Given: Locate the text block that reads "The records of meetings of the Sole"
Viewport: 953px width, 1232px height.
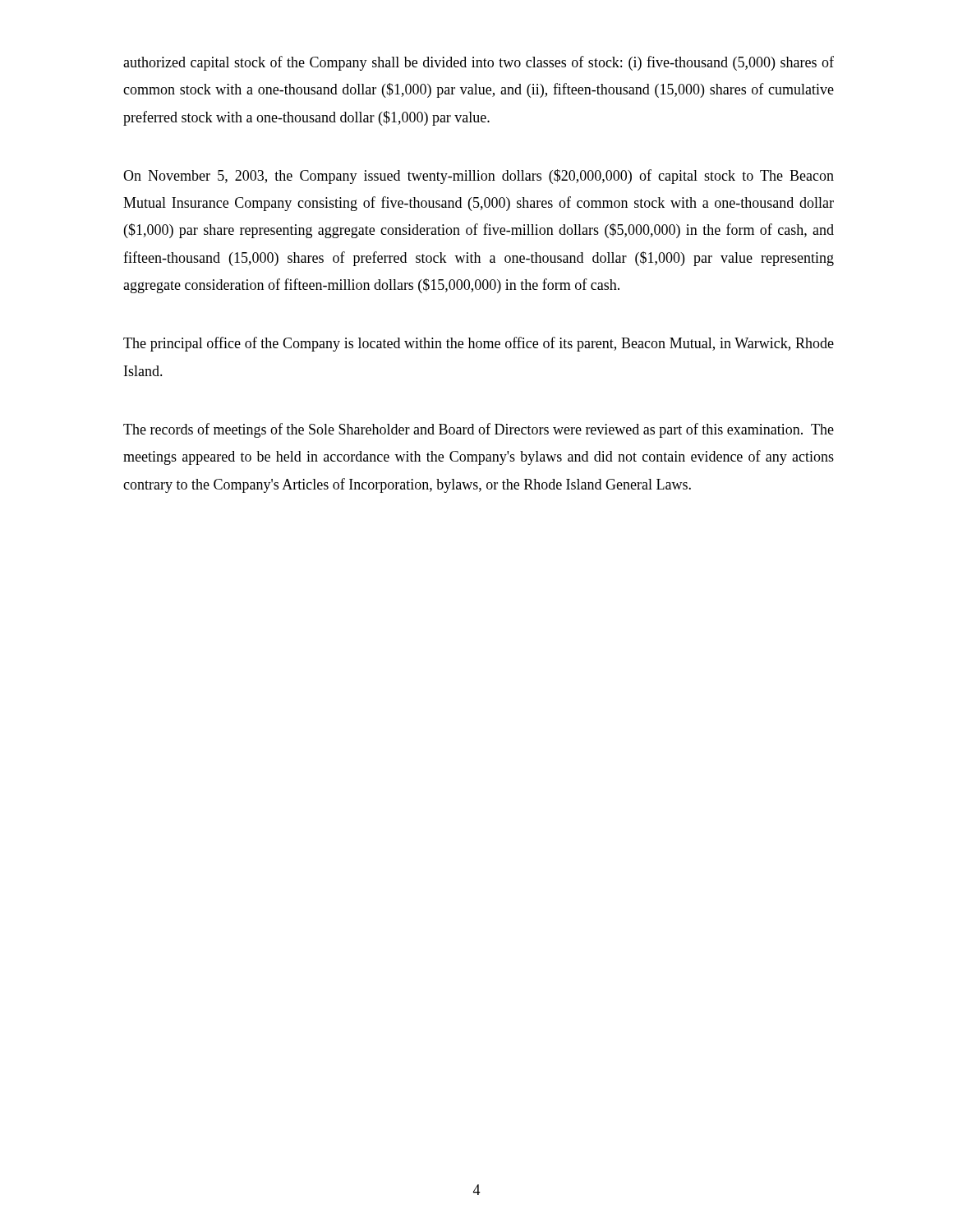Looking at the screenshot, I should (x=479, y=457).
